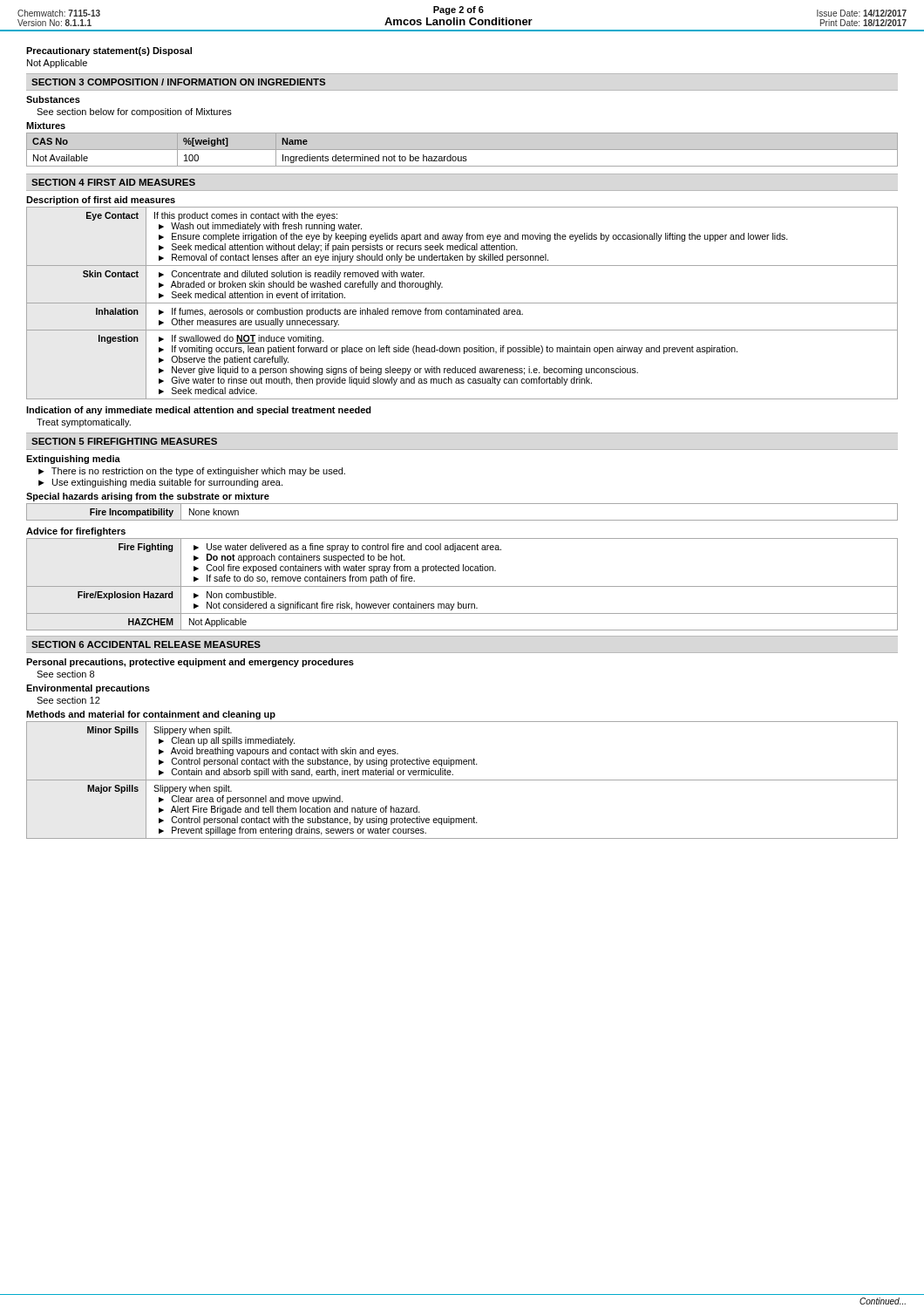
Task: Select the section header that reads "Environmental precautions"
Action: tap(88, 688)
